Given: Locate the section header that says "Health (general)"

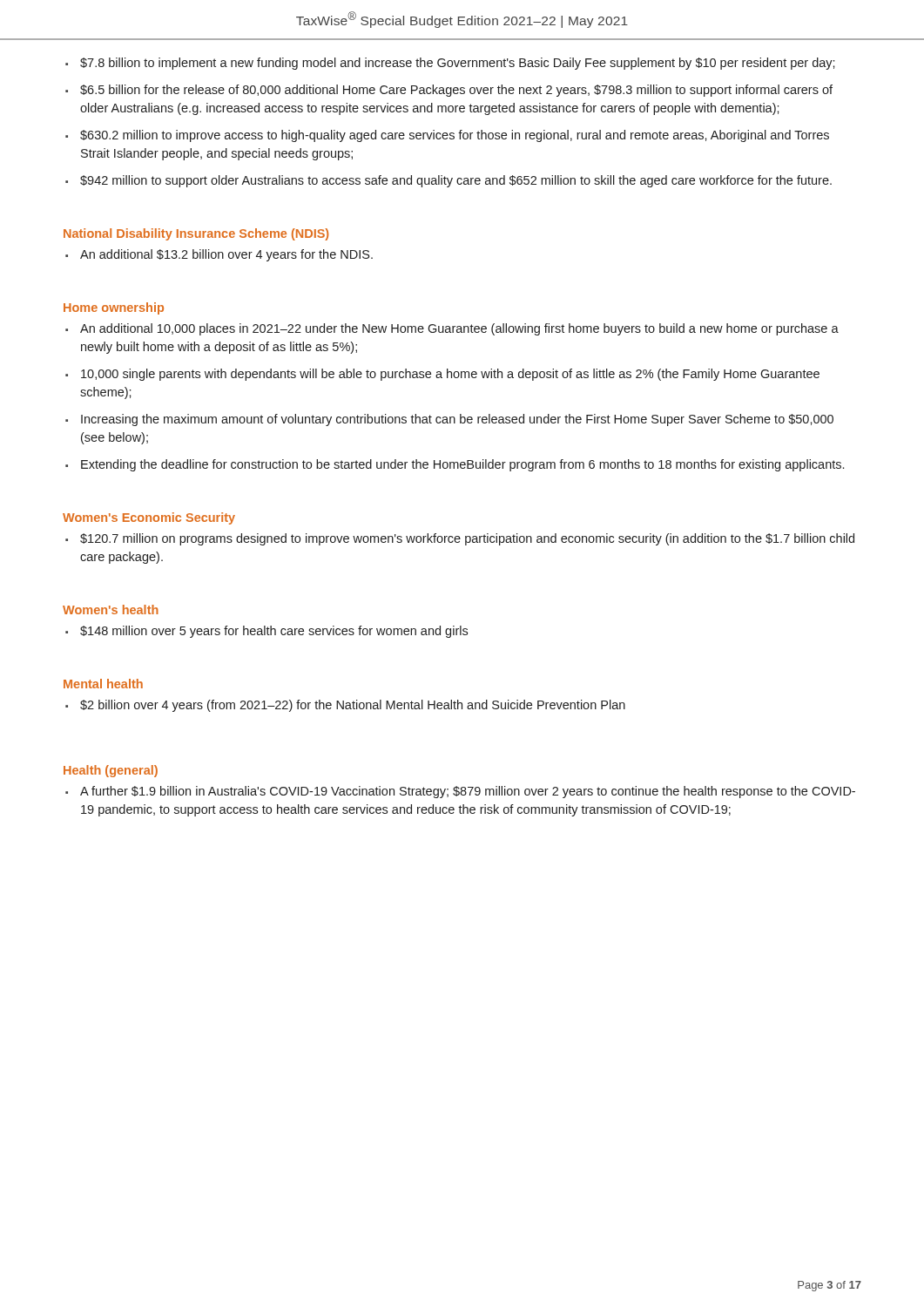Looking at the screenshot, I should pos(110,771).
